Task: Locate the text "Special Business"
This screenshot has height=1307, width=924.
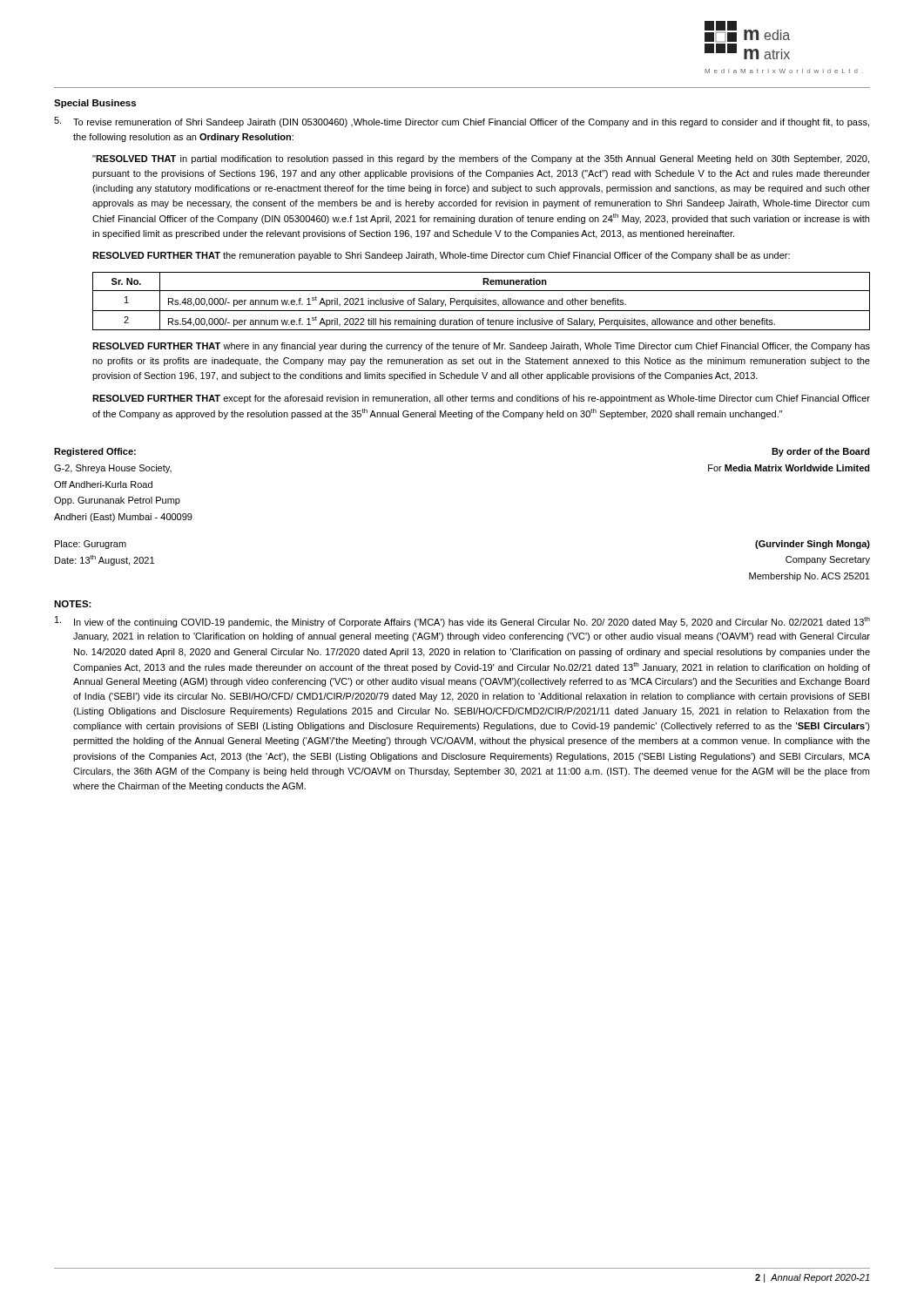Action: (95, 103)
